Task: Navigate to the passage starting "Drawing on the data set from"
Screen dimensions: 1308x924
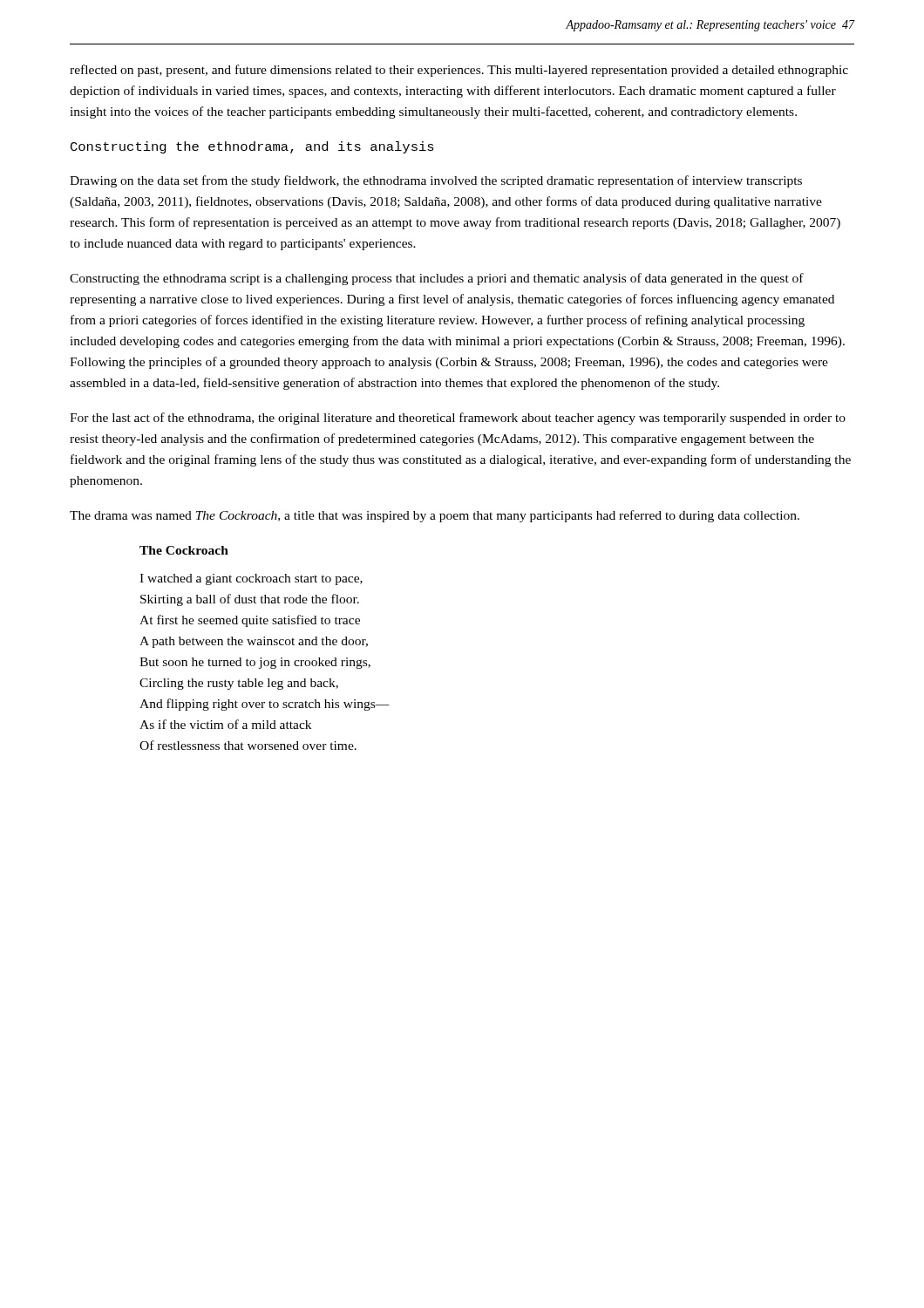Action: point(462,212)
